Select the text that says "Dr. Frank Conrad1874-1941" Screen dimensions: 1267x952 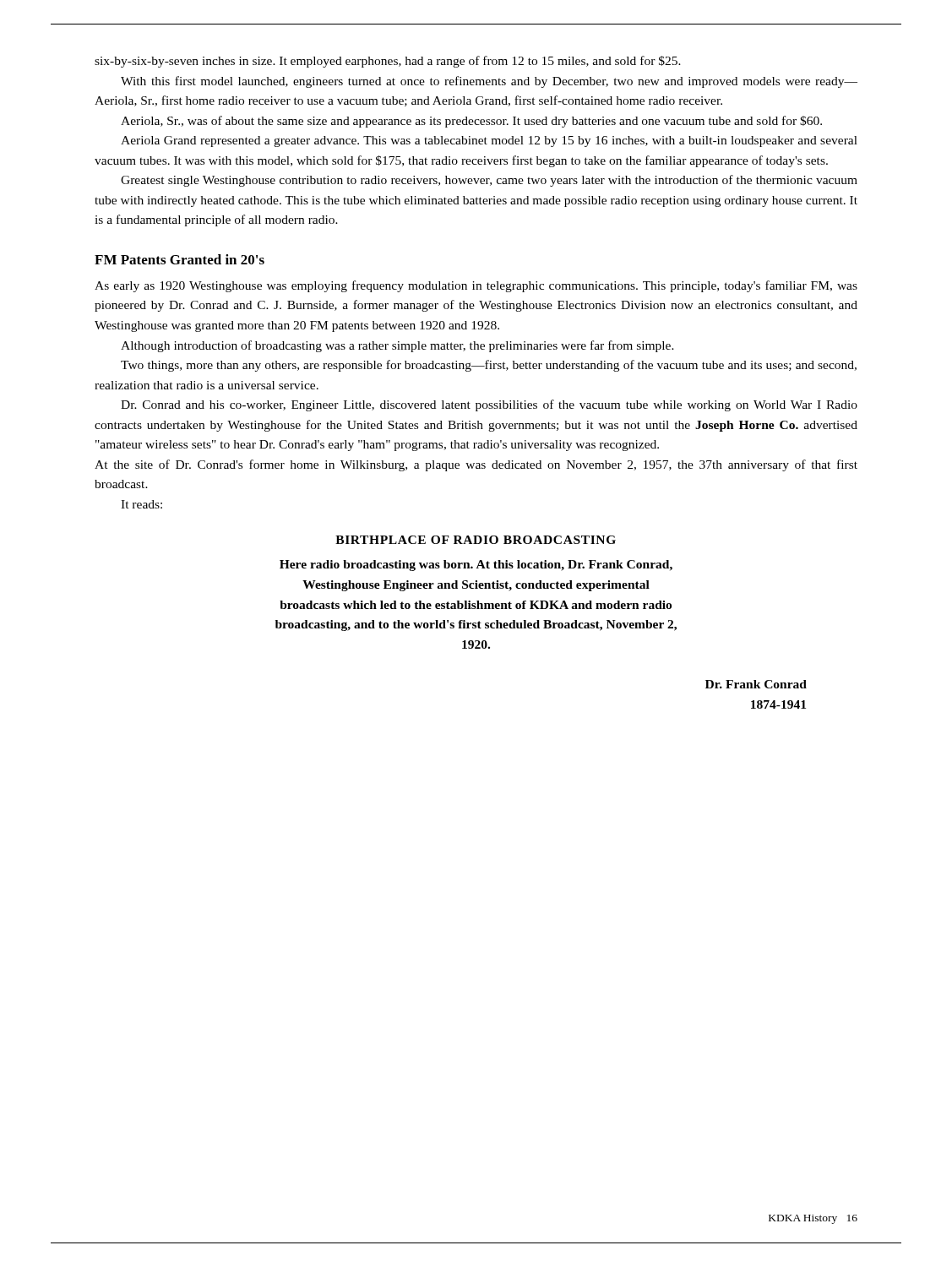(756, 694)
